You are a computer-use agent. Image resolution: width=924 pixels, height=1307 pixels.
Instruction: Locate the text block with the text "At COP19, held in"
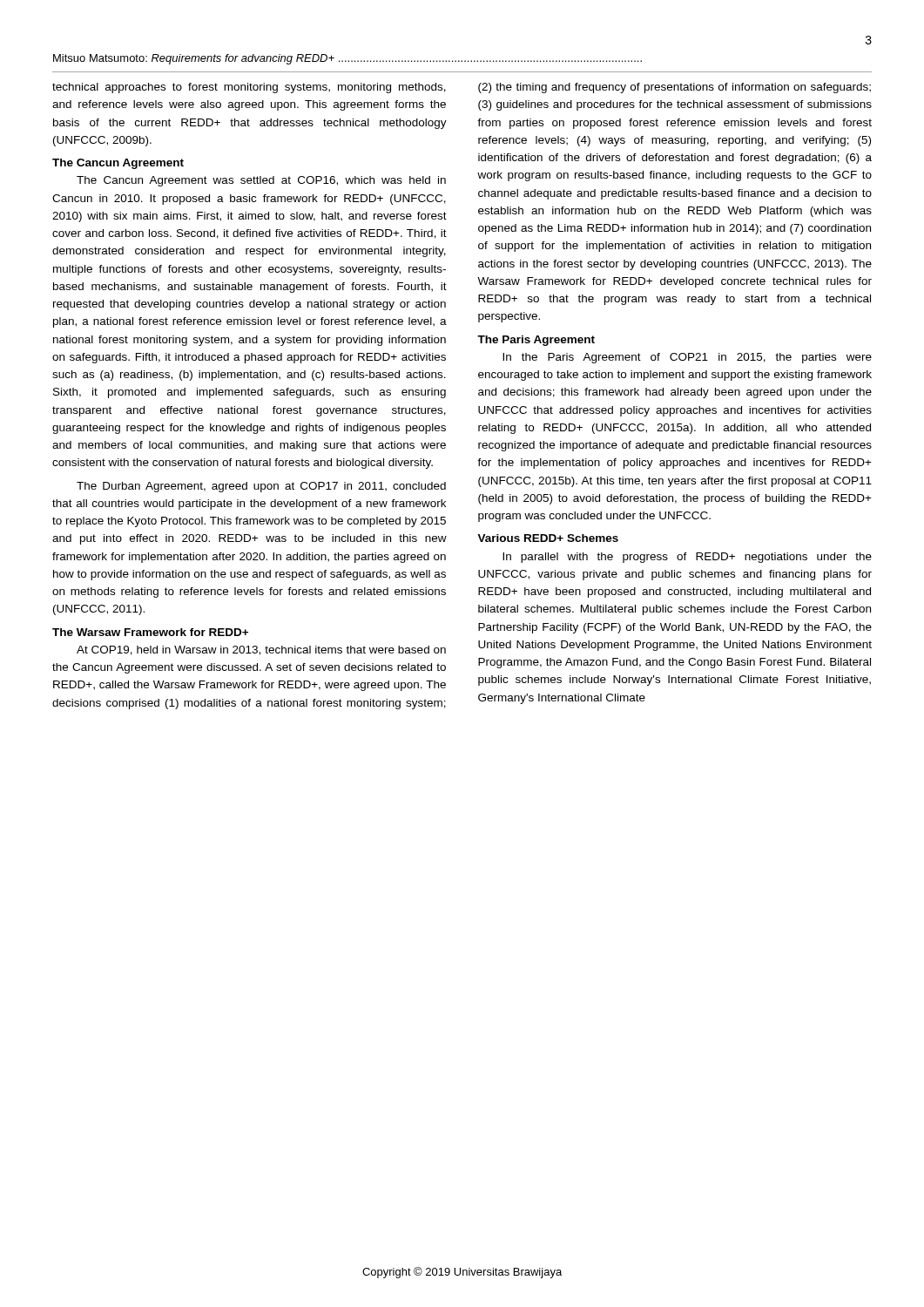tap(248, 88)
